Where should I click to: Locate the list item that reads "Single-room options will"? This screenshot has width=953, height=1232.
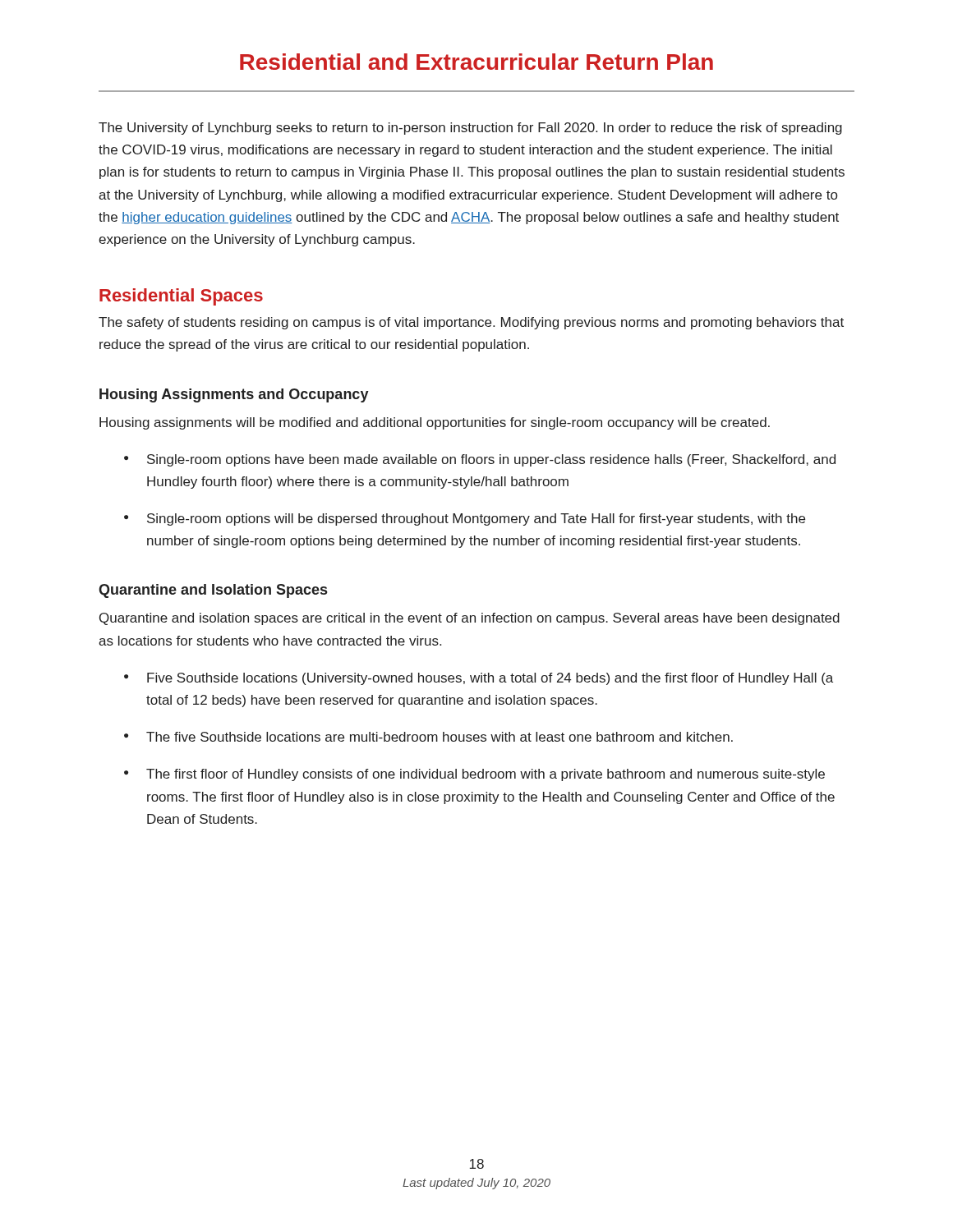[x=476, y=530]
